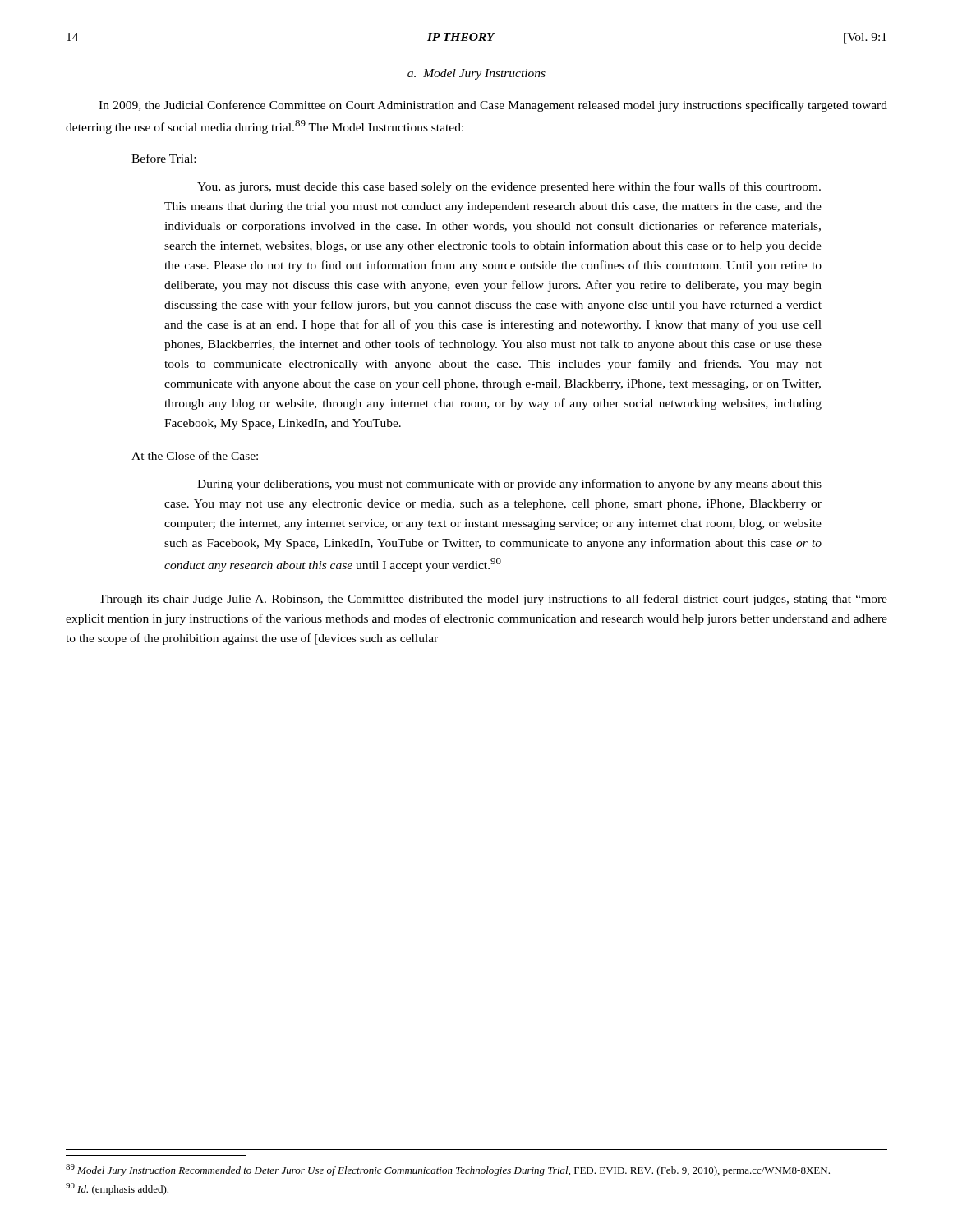
Task: Select the text with the text "Before Trial:"
Action: (164, 158)
